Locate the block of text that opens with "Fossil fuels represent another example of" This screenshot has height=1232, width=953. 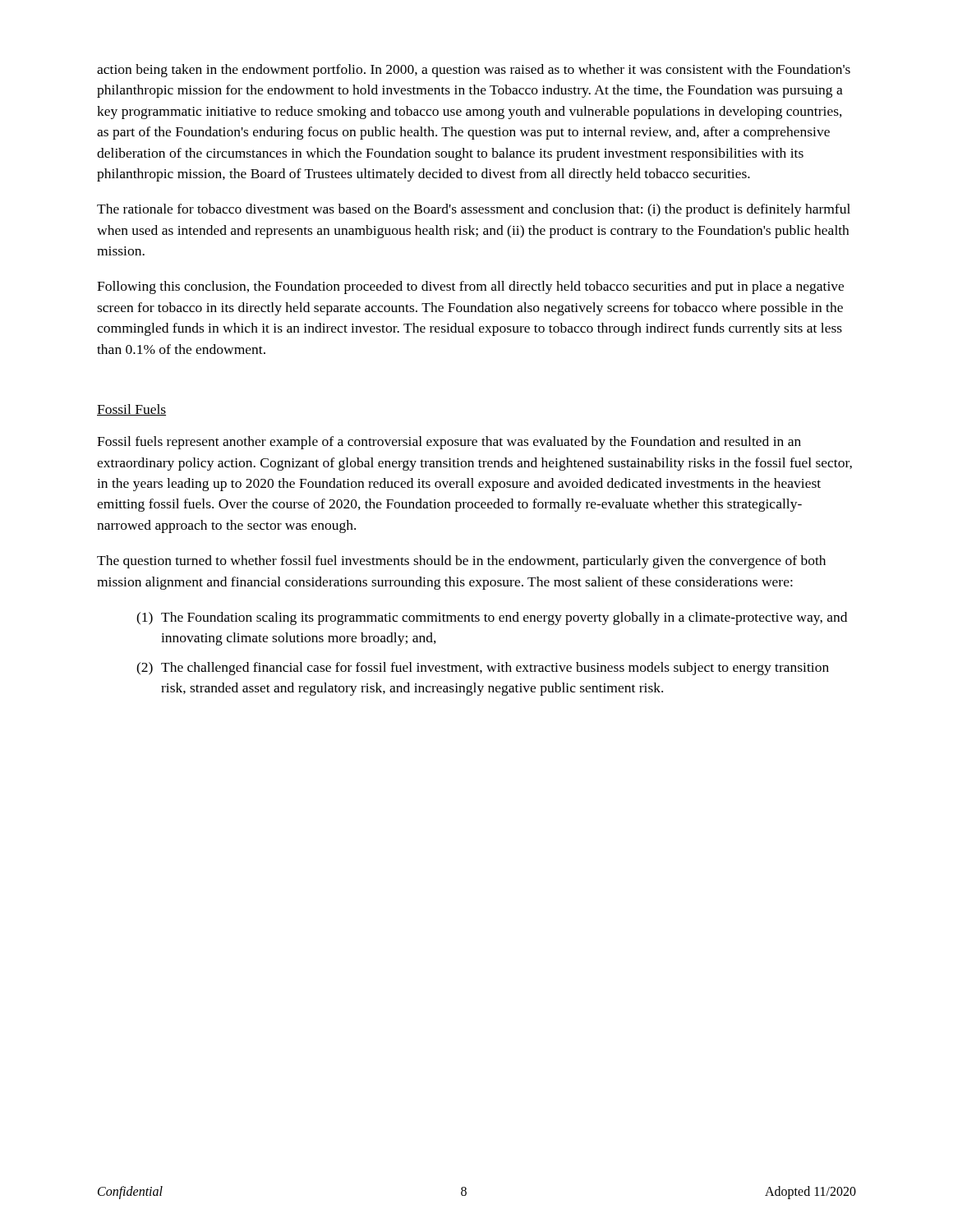click(x=475, y=483)
